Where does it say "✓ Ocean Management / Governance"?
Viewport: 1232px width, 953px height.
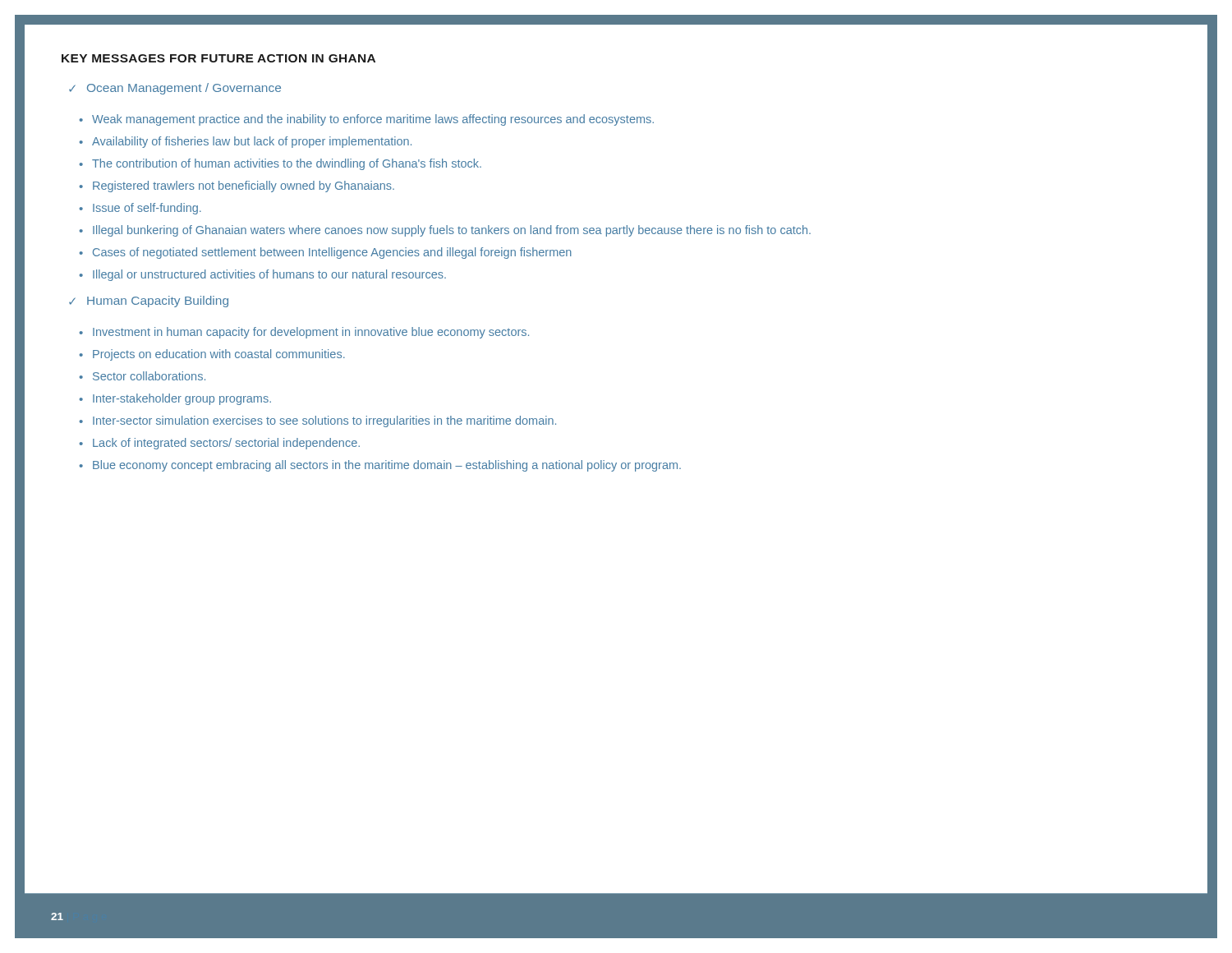coord(174,88)
